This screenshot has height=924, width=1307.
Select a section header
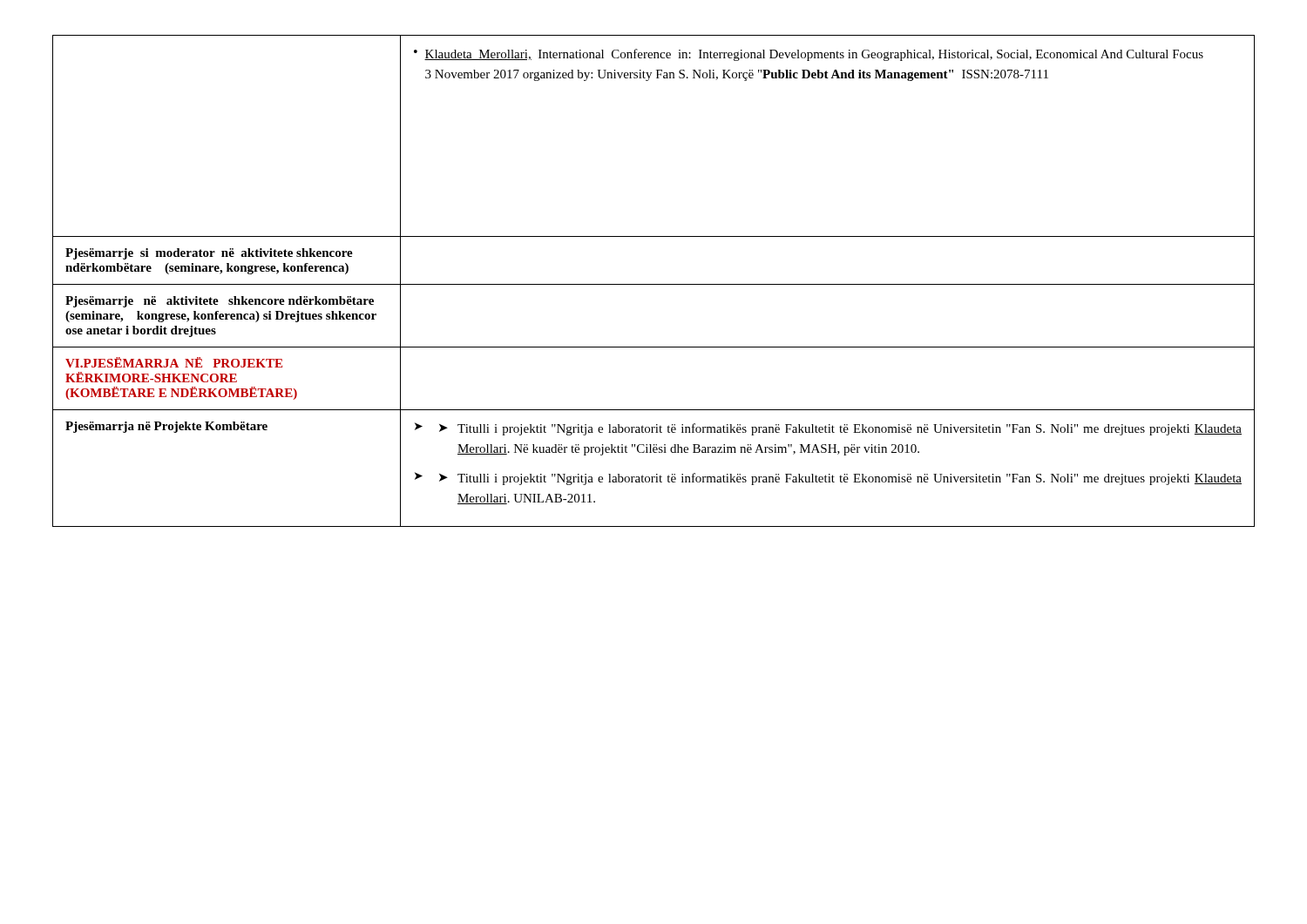[x=181, y=378]
